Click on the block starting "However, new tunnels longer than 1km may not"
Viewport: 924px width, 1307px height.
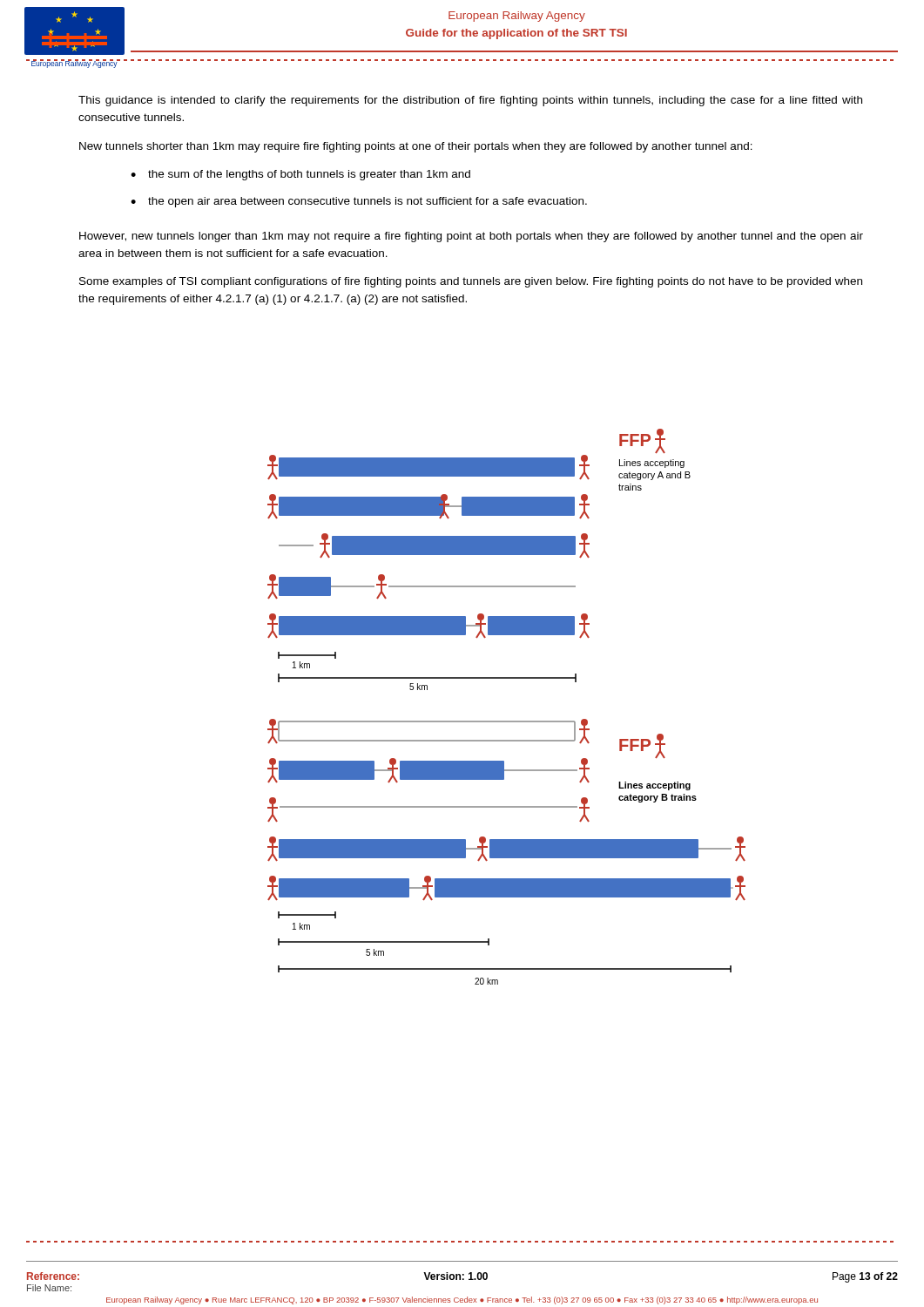pos(471,244)
